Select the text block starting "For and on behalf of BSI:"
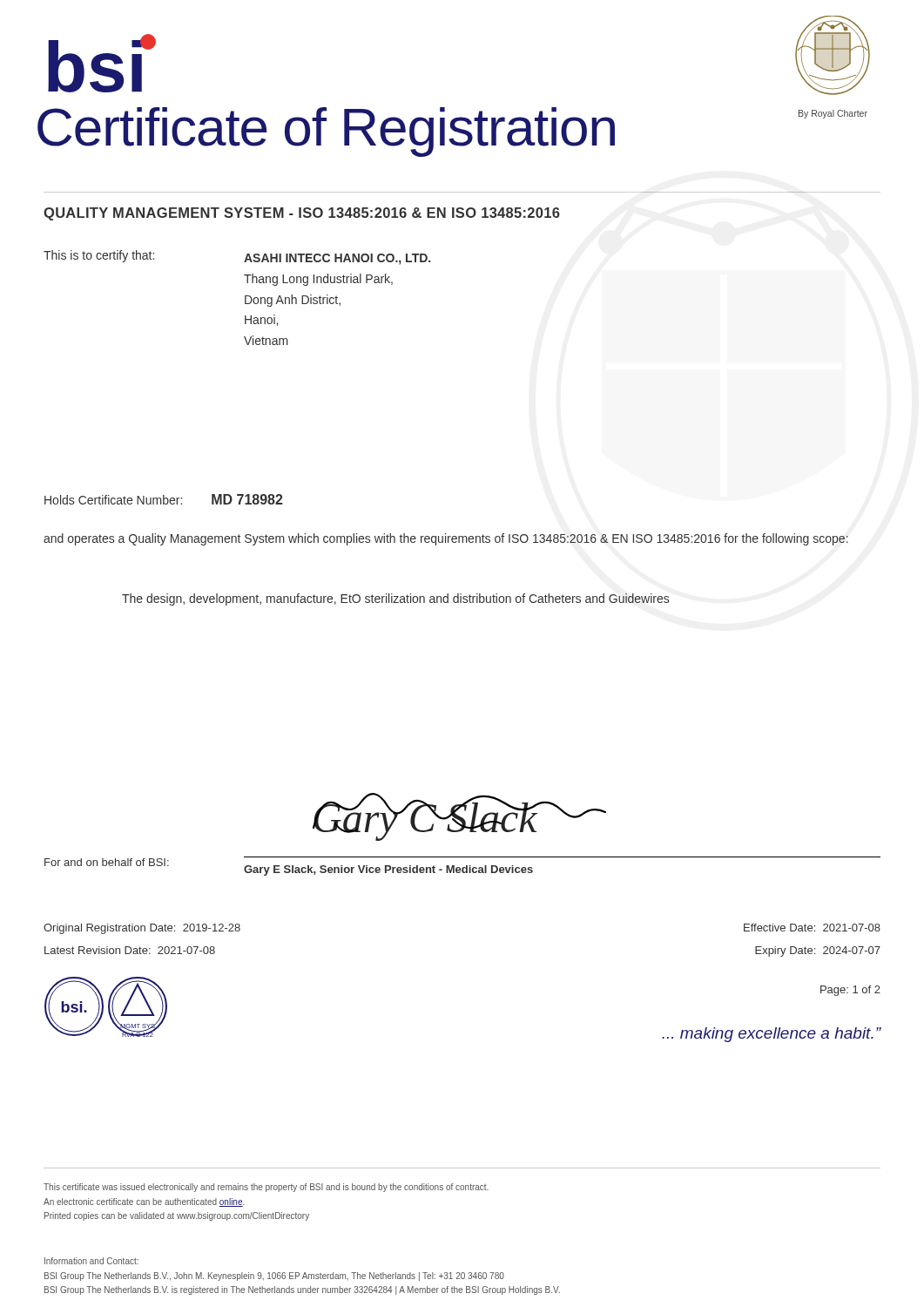 (462, 866)
